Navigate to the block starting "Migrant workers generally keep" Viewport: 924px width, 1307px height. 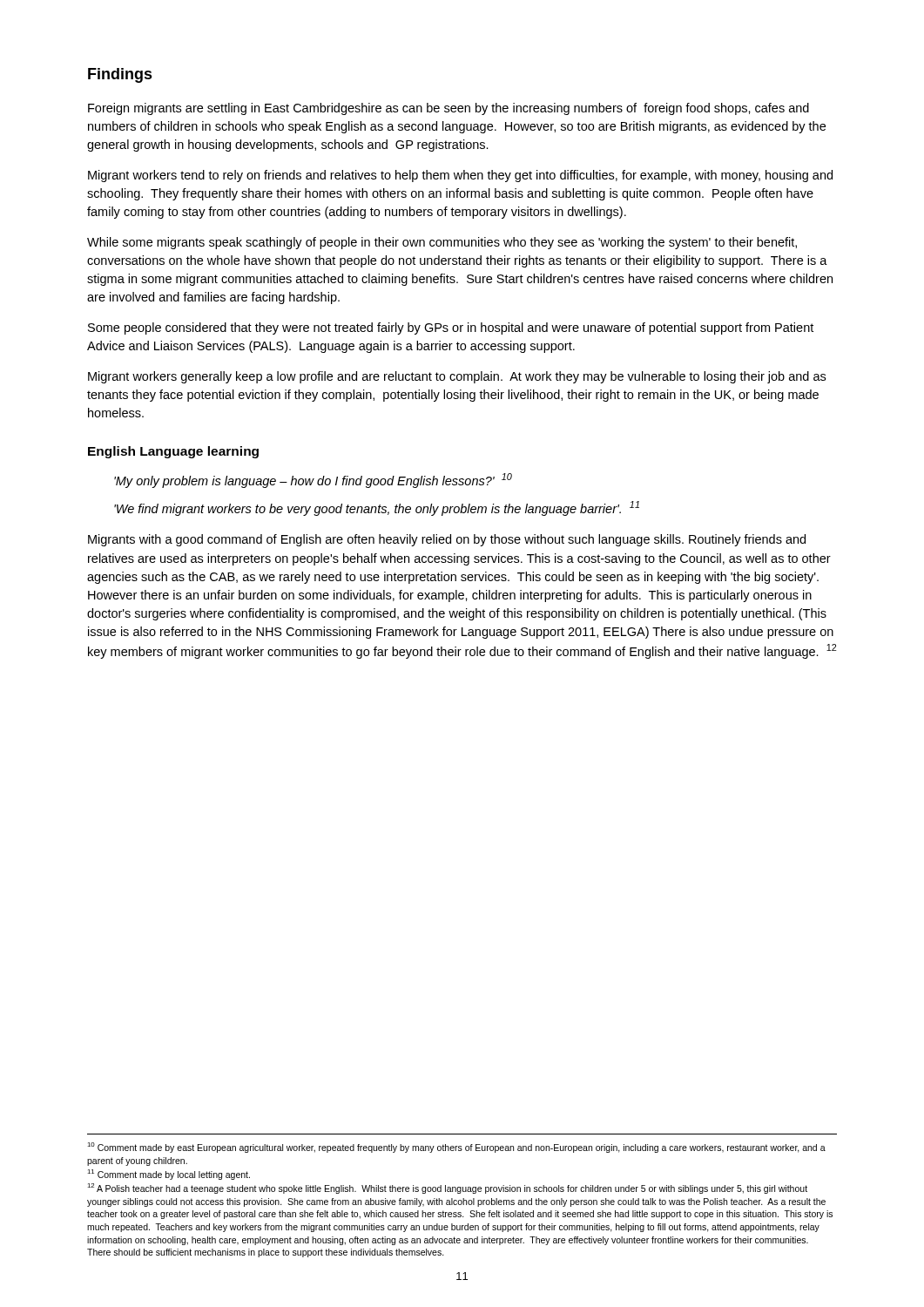point(457,395)
